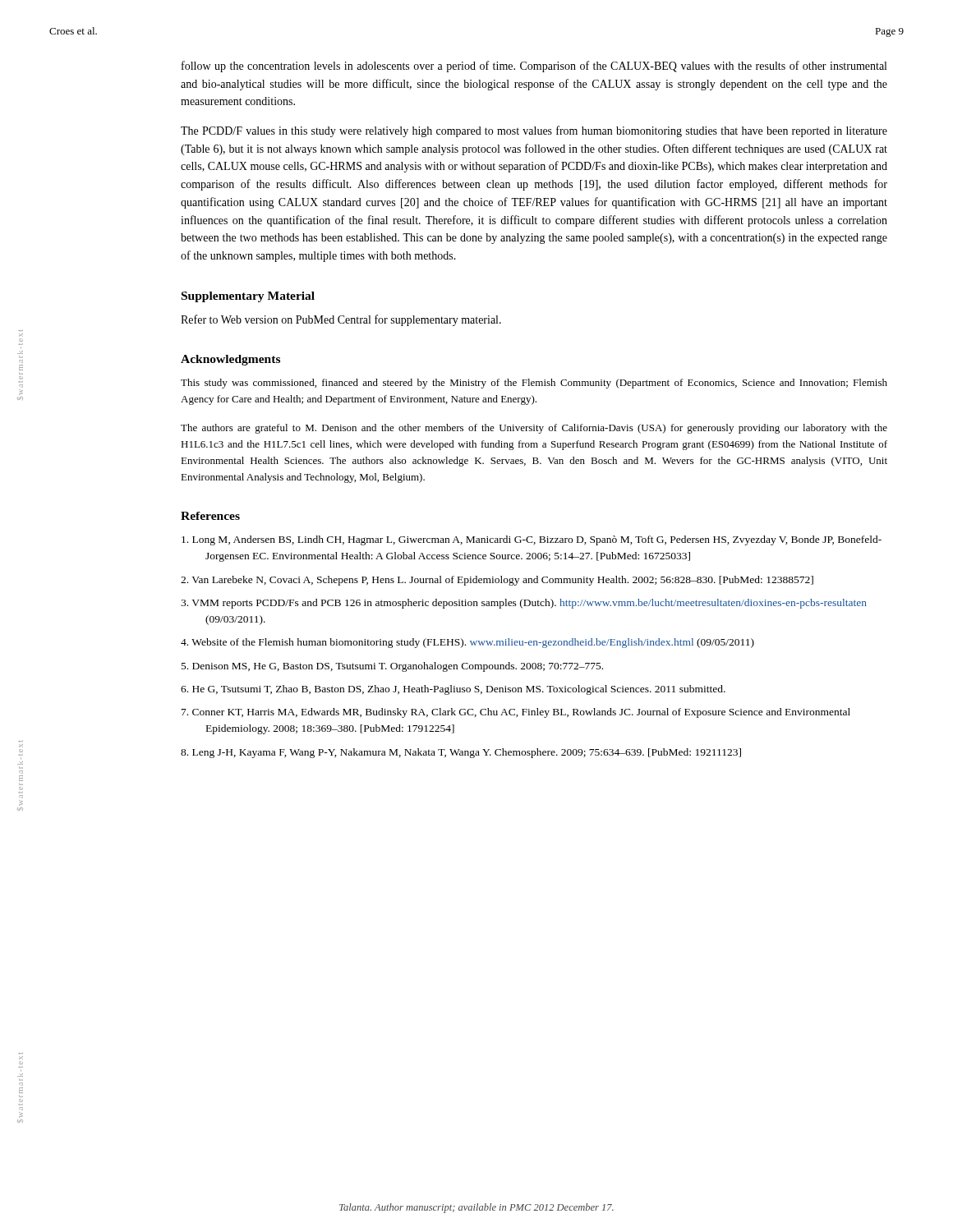Navigate to the block starting "This study was commissioned,"
The height and width of the screenshot is (1232, 953).
[x=534, y=391]
